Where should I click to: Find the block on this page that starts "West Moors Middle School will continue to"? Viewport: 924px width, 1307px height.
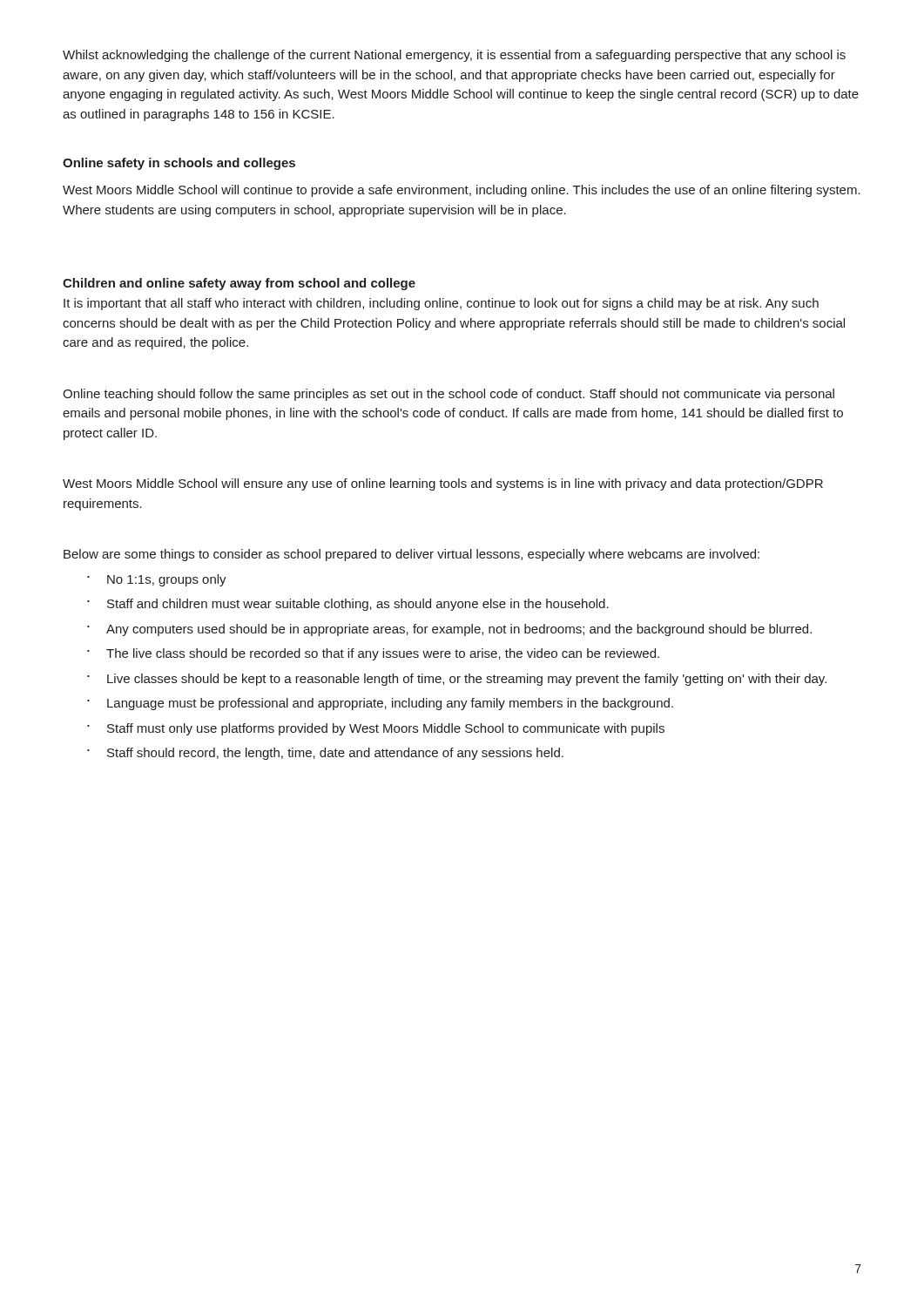click(x=462, y=200)
